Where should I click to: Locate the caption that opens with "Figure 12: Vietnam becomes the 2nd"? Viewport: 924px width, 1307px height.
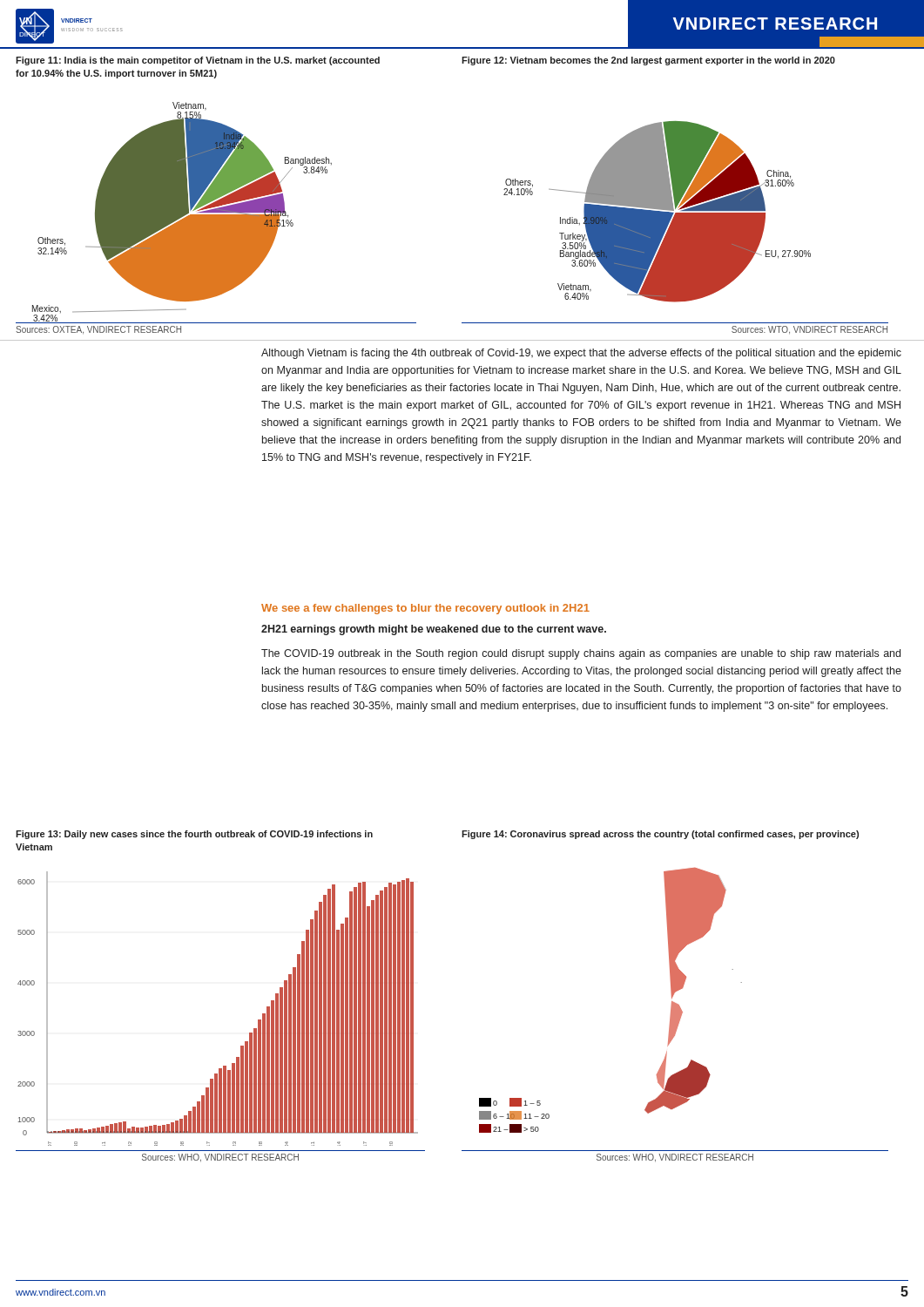[648, 60]
